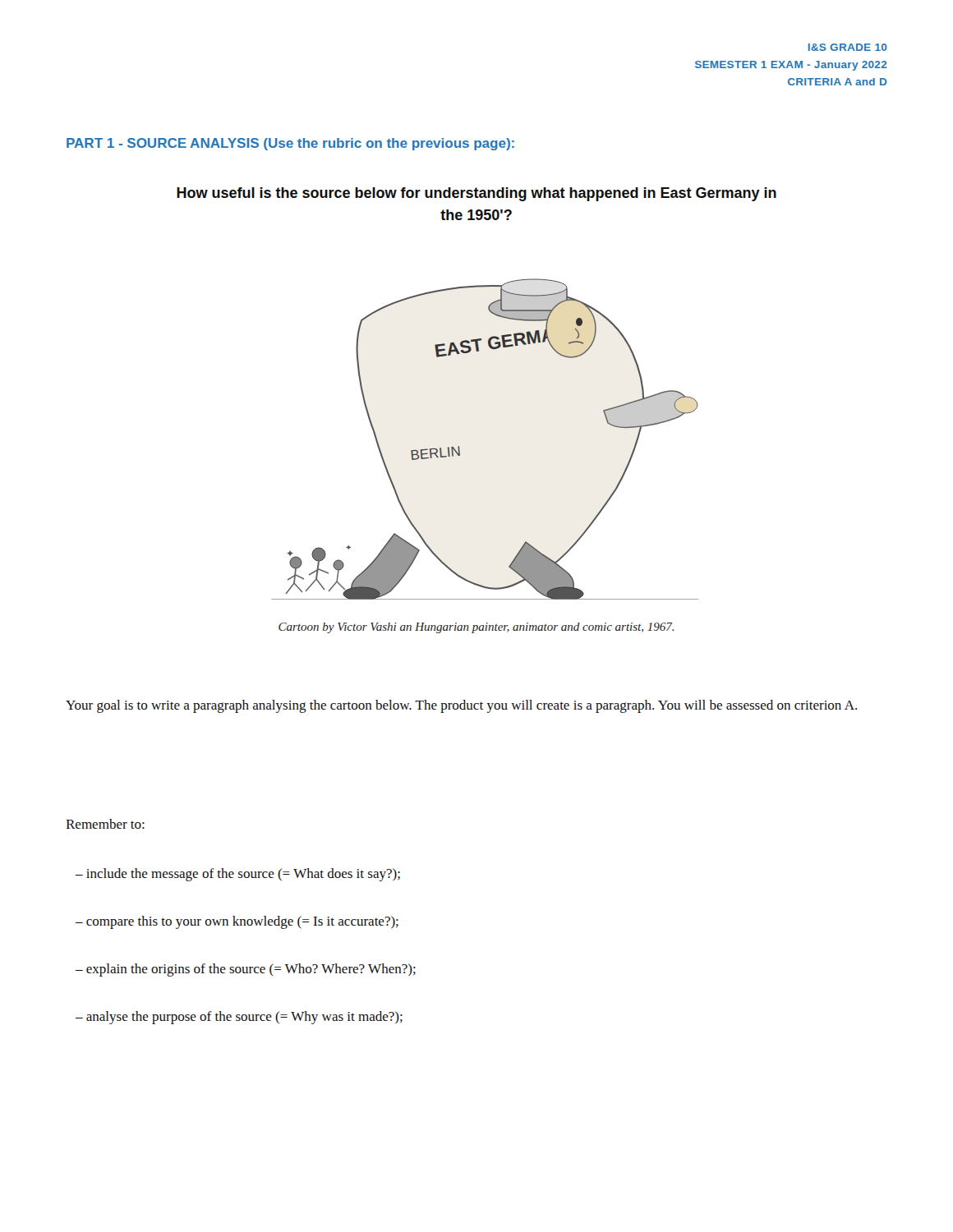This screenshot has height=1232, width=953.
Task: Locate the text that says "Remember to:"
Action: point(105,824)
